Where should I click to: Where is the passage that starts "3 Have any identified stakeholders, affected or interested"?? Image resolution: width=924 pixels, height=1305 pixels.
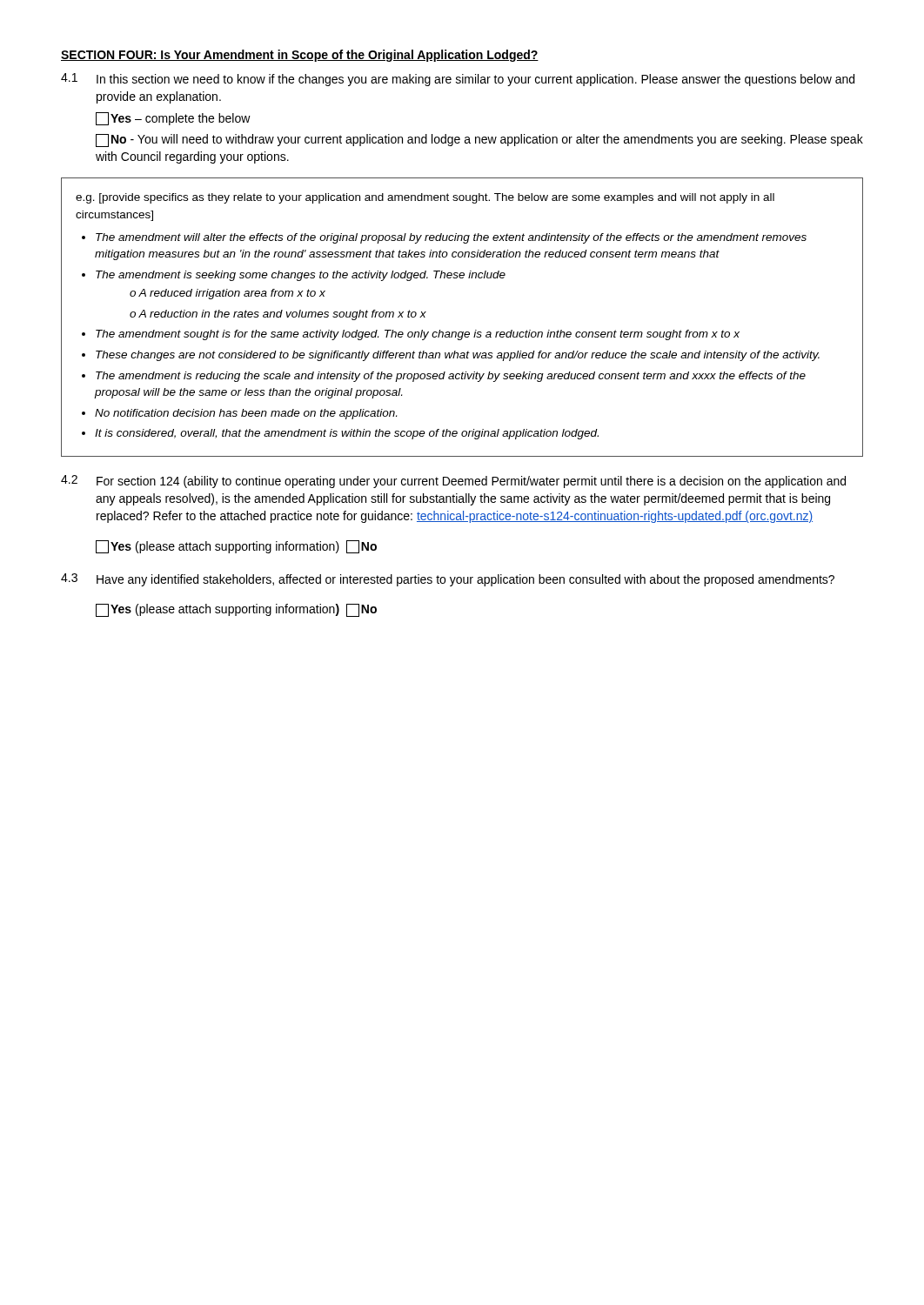[462, 594]
